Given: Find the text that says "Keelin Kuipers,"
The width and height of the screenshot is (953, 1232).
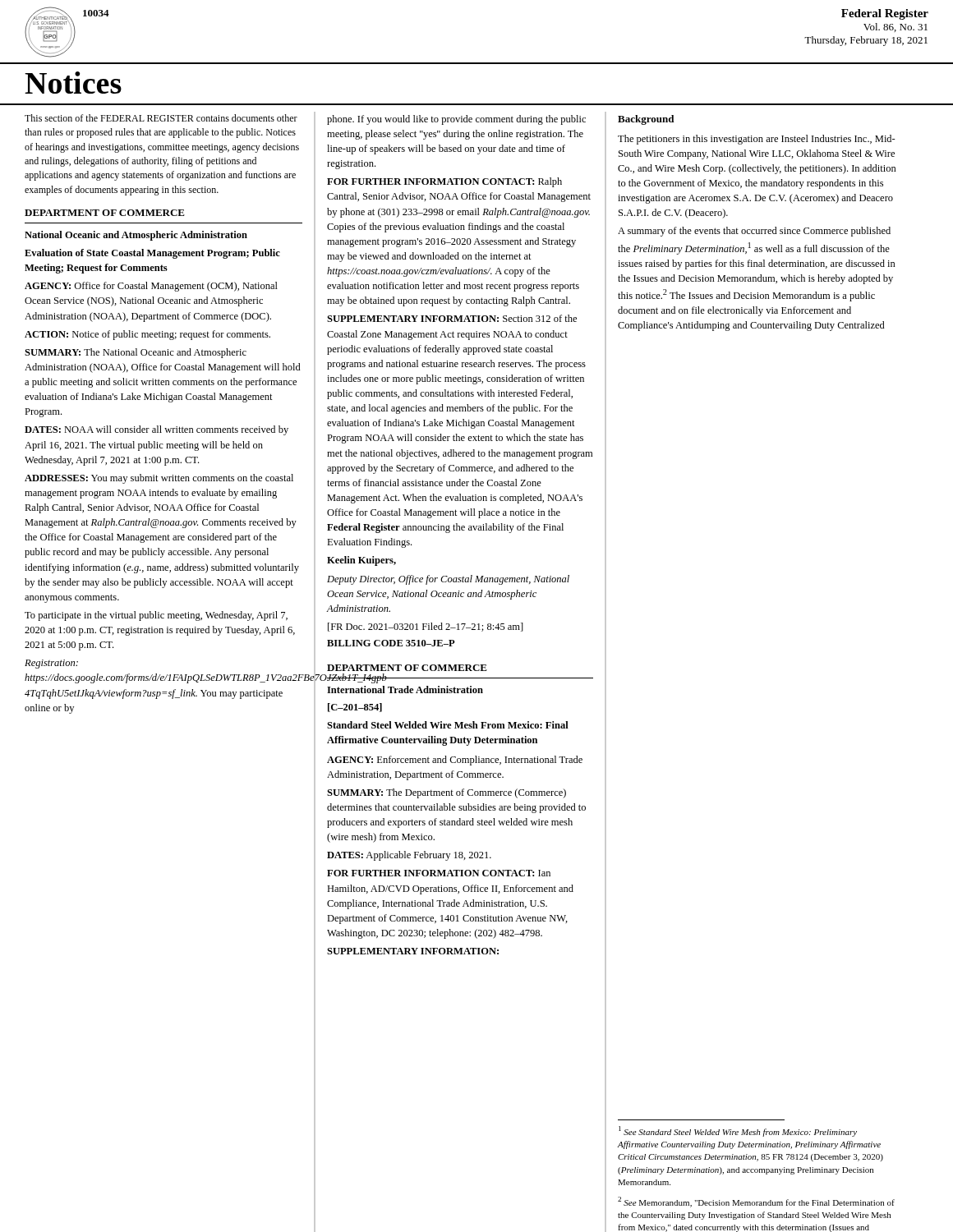Looking at the screenshot, I should pos(361,560).
